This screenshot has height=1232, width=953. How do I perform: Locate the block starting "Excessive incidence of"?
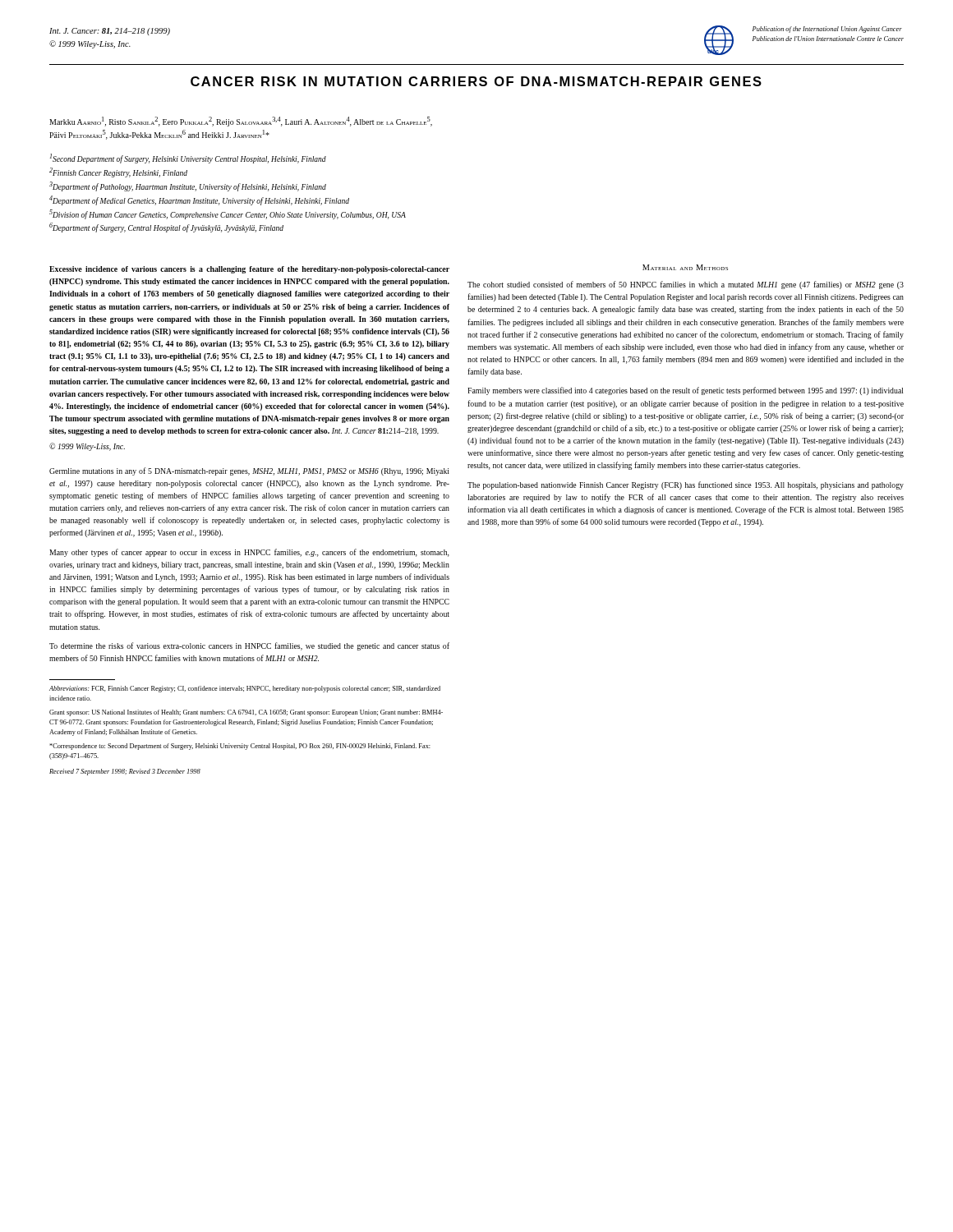249,358
